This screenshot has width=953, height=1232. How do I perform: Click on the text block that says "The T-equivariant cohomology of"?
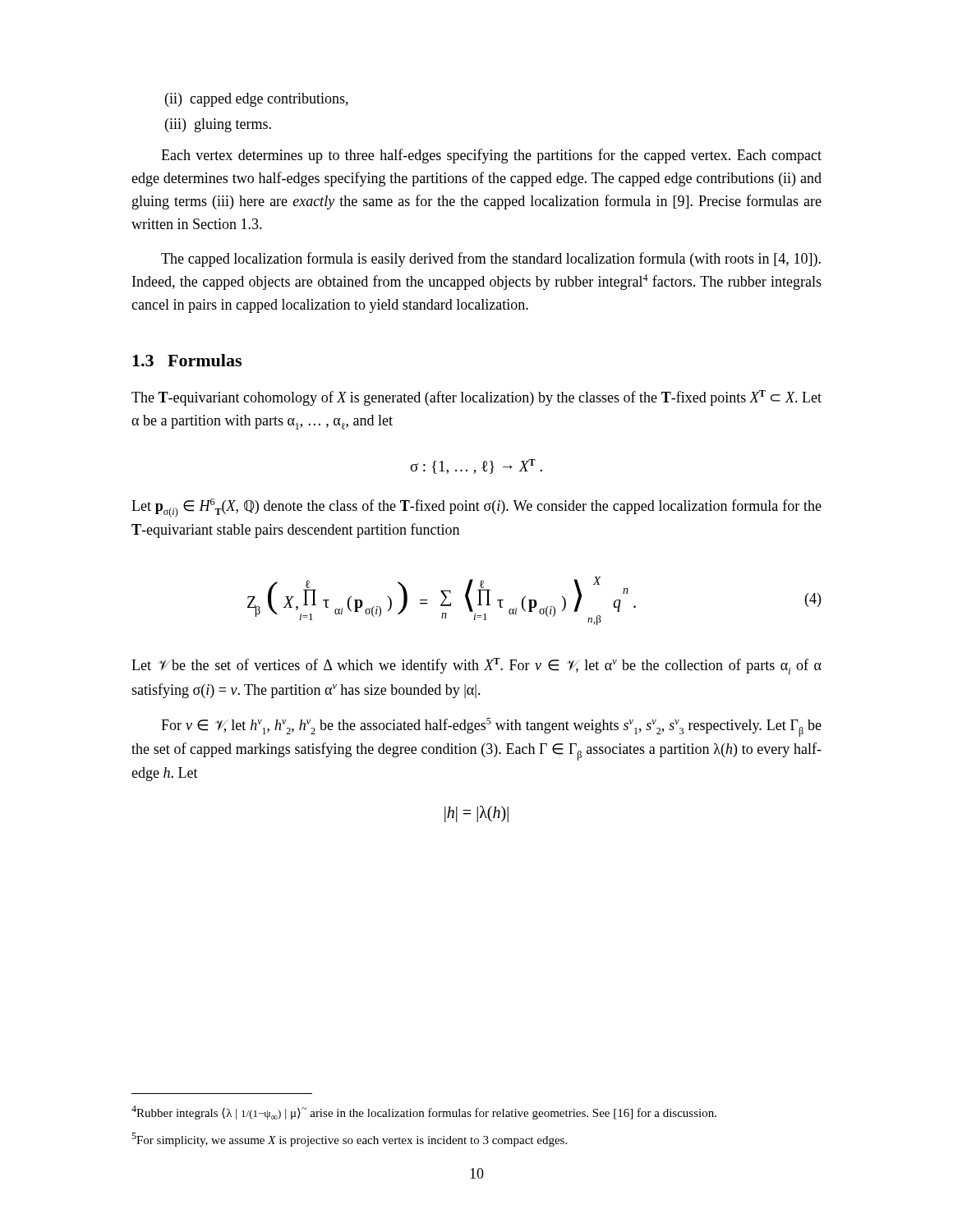[x=476, y=410]
